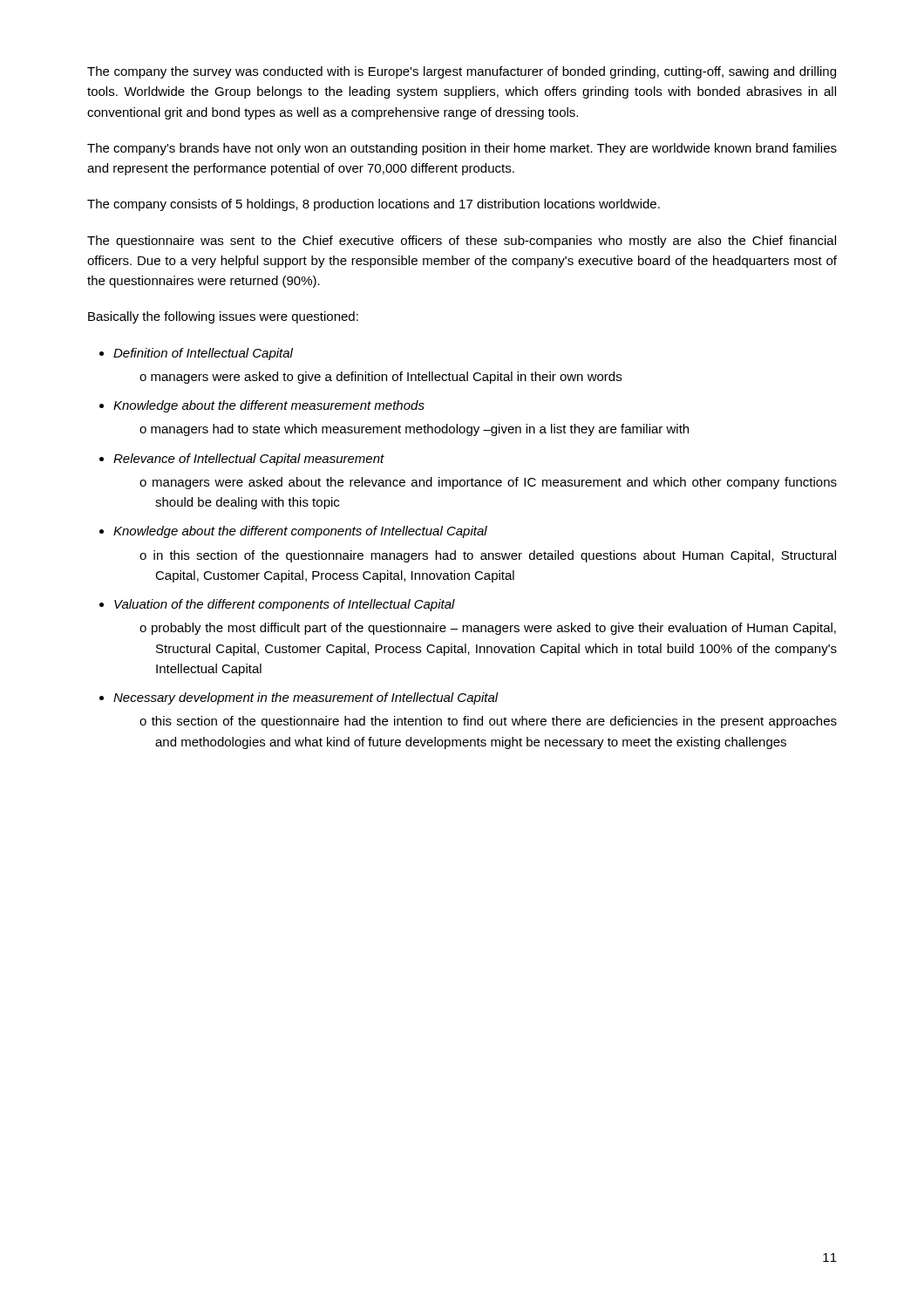Find the list item with the text "Knowledge about the different measurement methods managers had"
The image size is (924, 1308).
coord(475,418)
